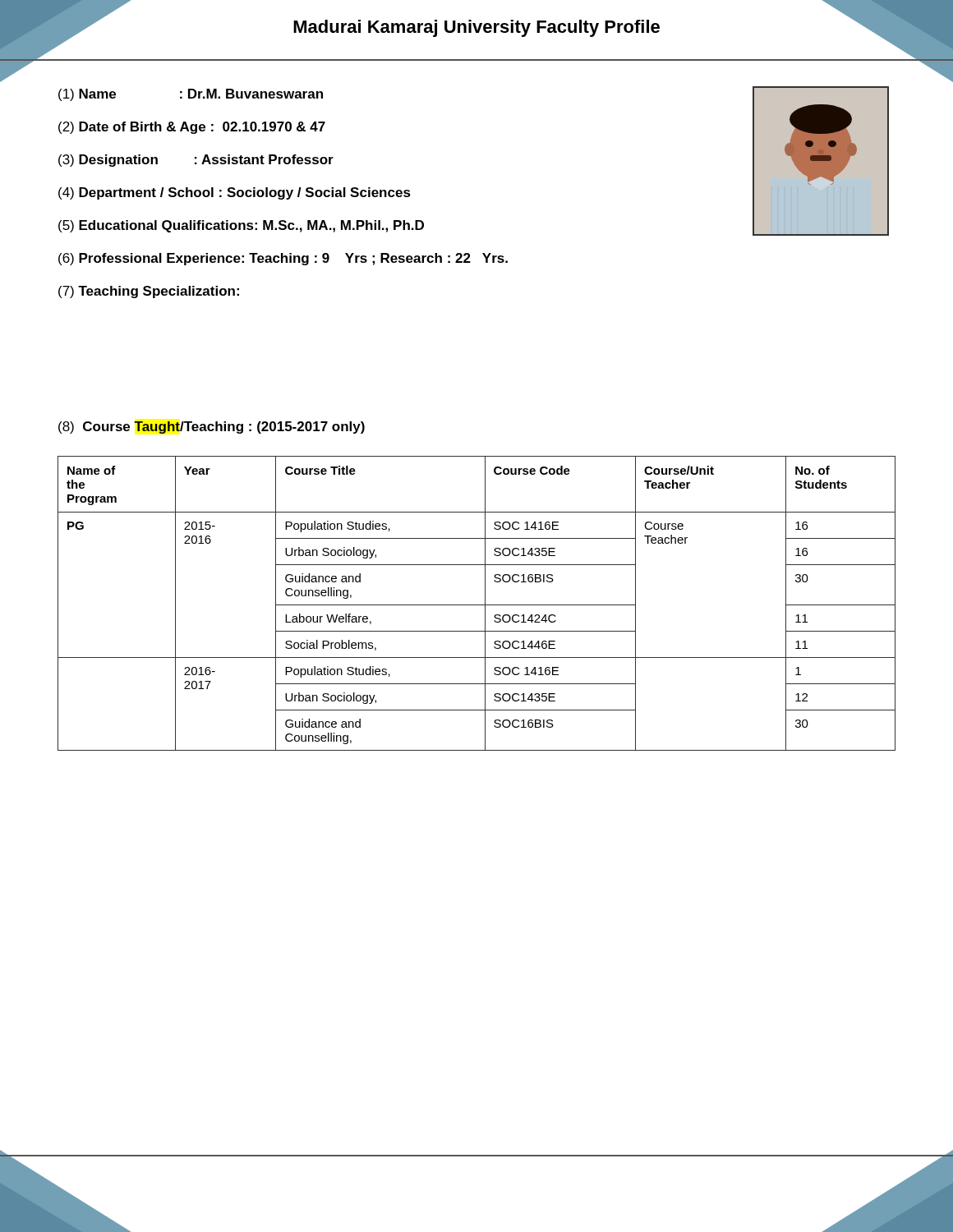The height and width of the screenshot is (1232, 953).
Task: Locate a table
Action: pos(476,603)
